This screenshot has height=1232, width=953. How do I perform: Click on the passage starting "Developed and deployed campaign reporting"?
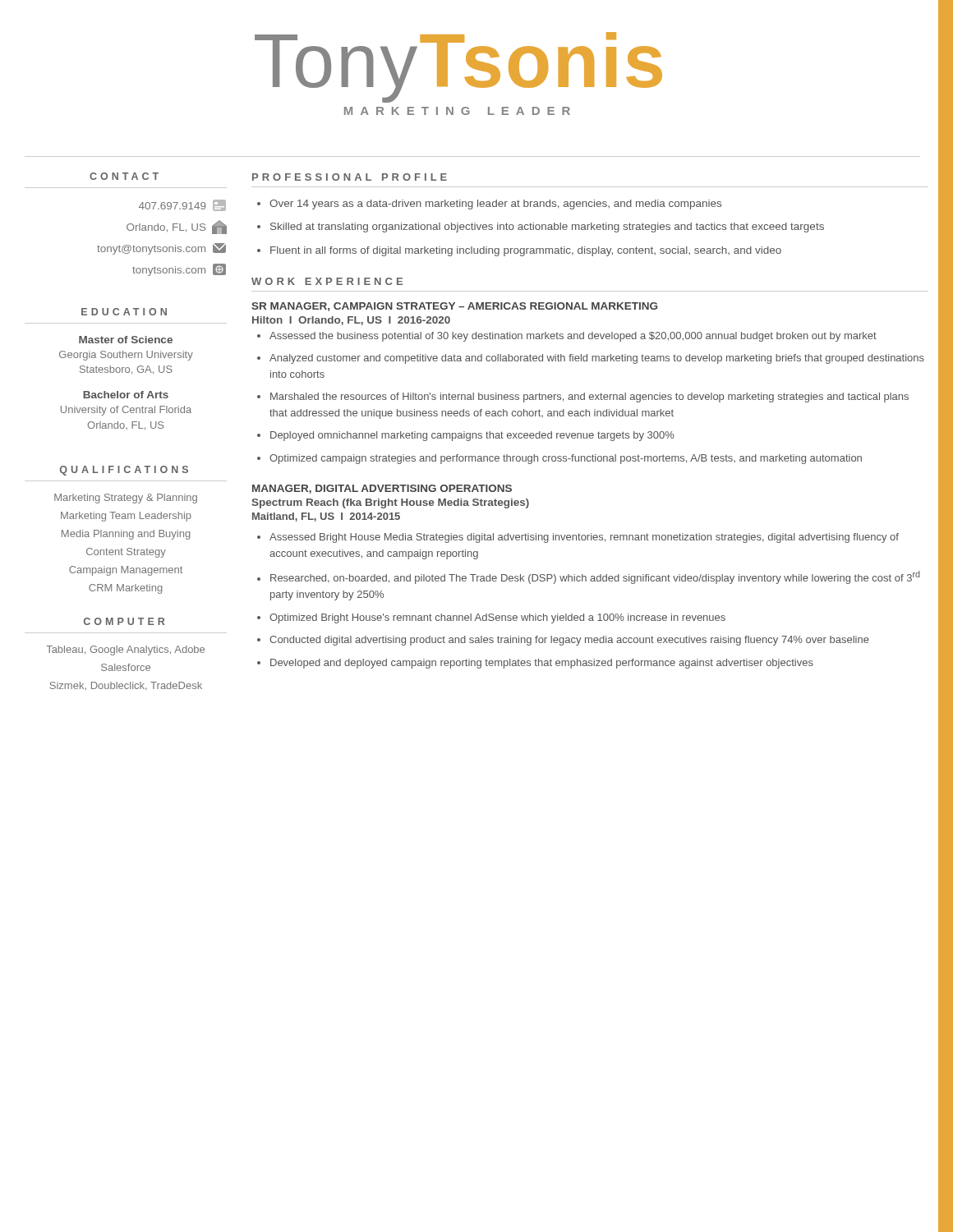541,662
